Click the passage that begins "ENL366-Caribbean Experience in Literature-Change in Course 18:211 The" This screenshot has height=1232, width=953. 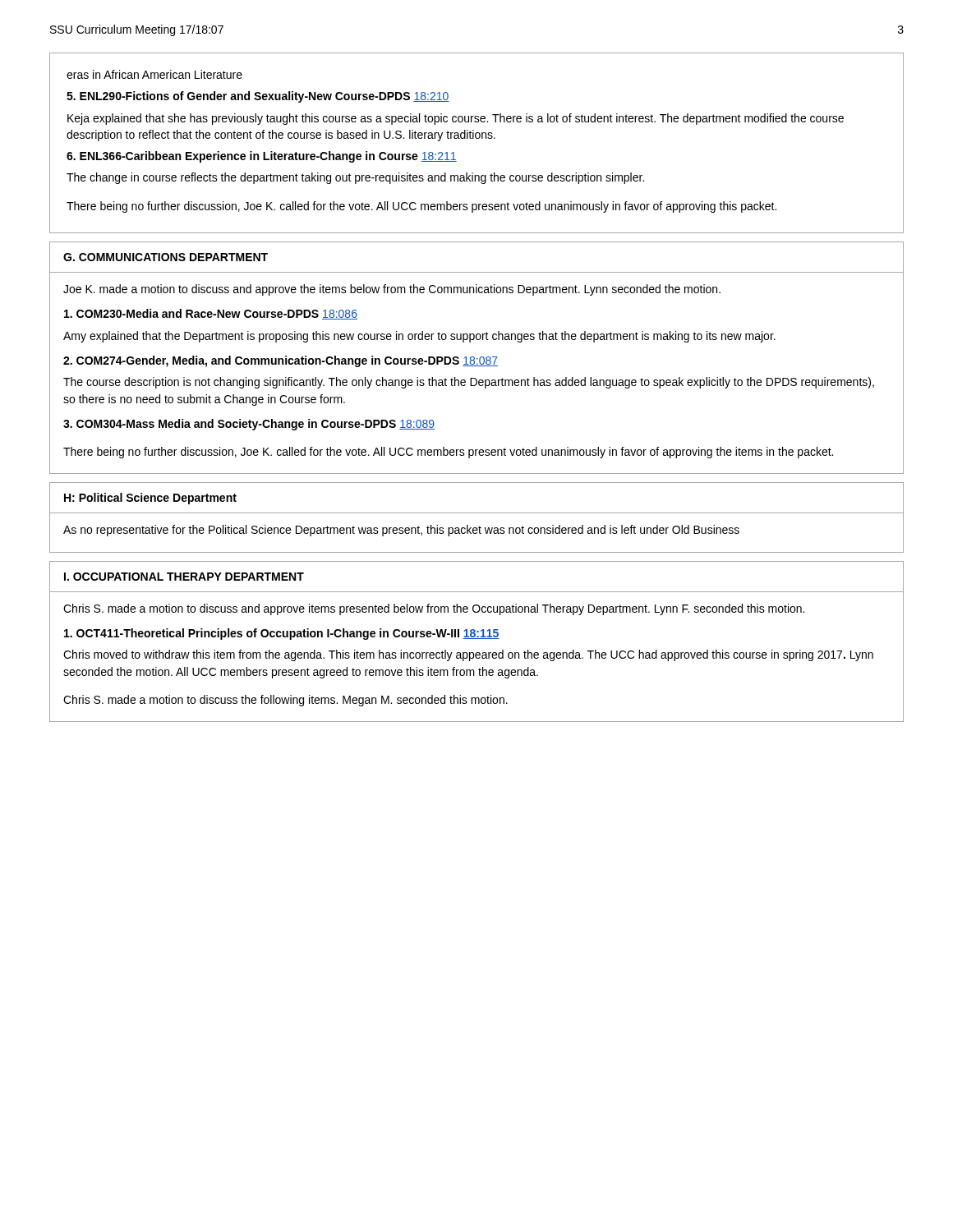click(x=476, y=167)
